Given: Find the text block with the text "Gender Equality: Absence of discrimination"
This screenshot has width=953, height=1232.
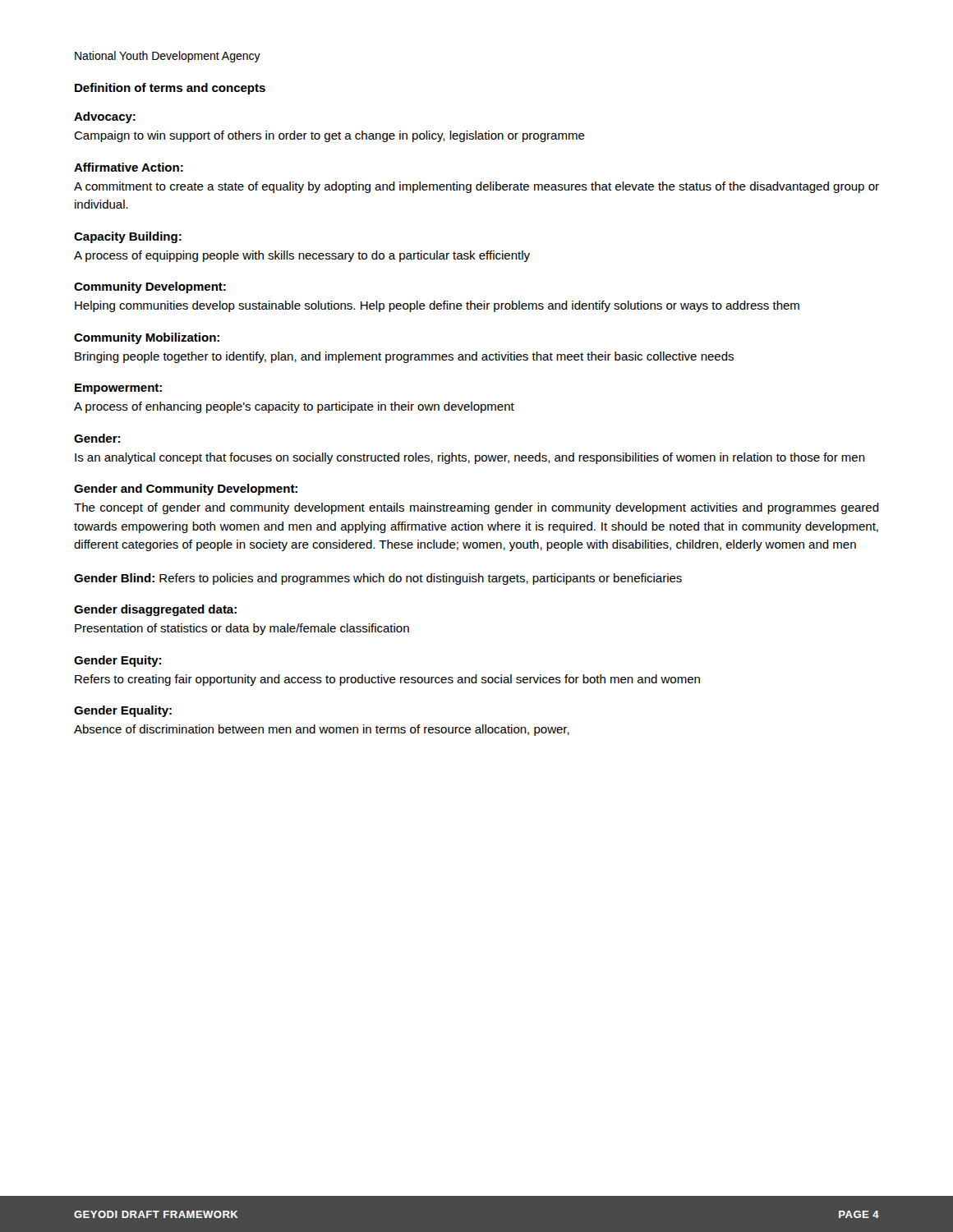Looking at the screenshot, I should click(x=476, y=721).
